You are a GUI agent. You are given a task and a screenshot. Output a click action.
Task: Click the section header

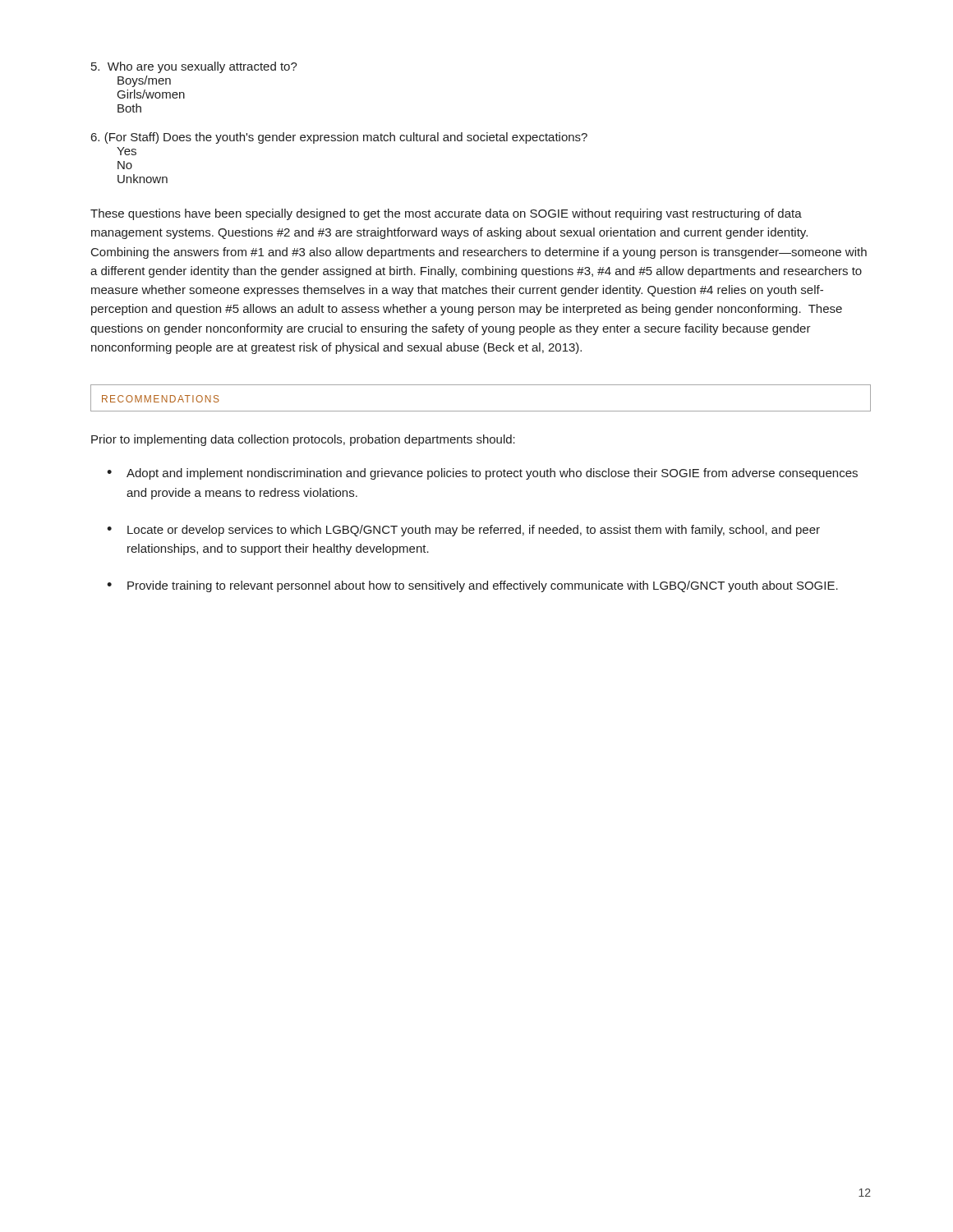coord(161,399)
